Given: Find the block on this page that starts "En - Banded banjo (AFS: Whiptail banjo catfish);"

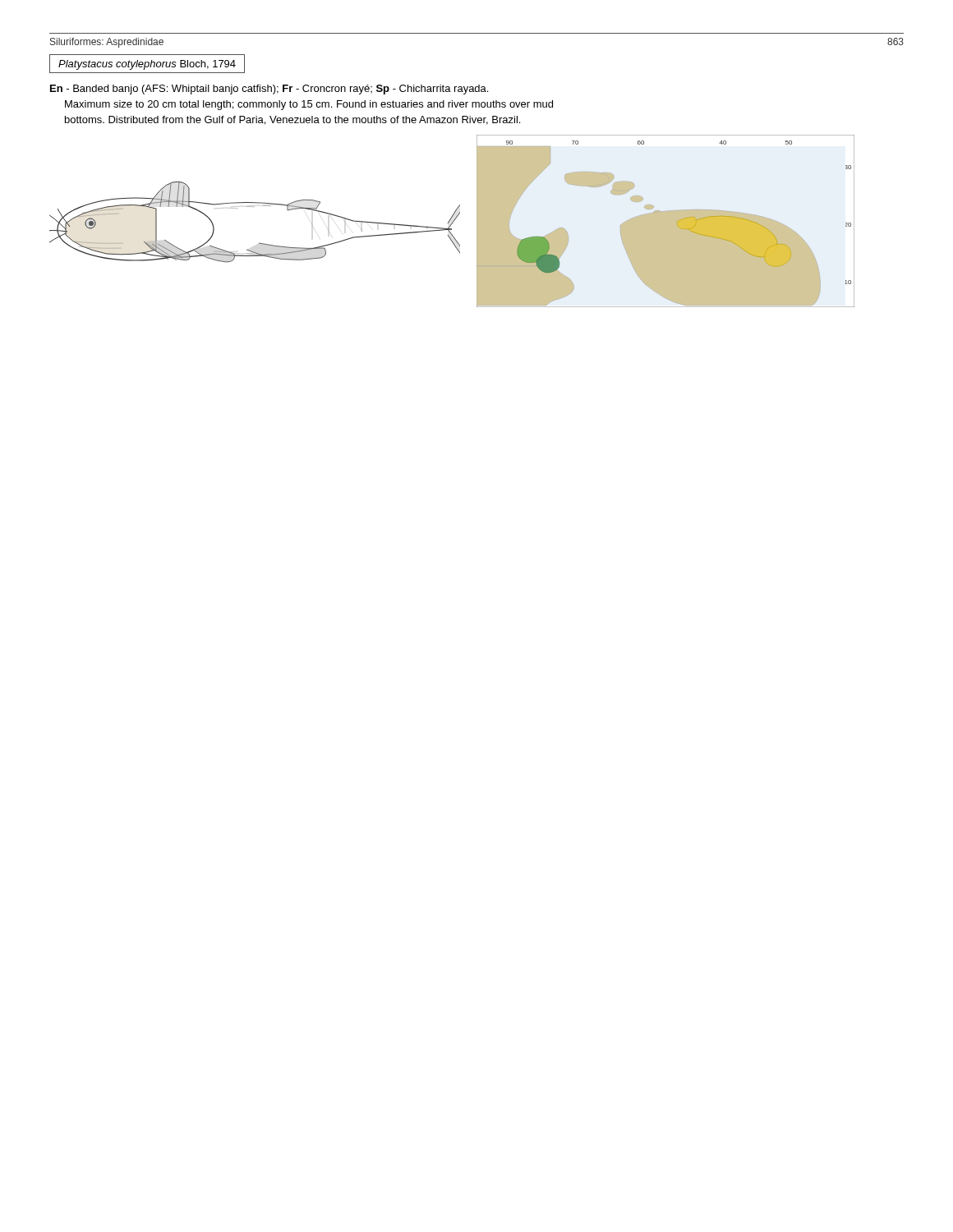Looking at the screenshot, I should (302, 105).
